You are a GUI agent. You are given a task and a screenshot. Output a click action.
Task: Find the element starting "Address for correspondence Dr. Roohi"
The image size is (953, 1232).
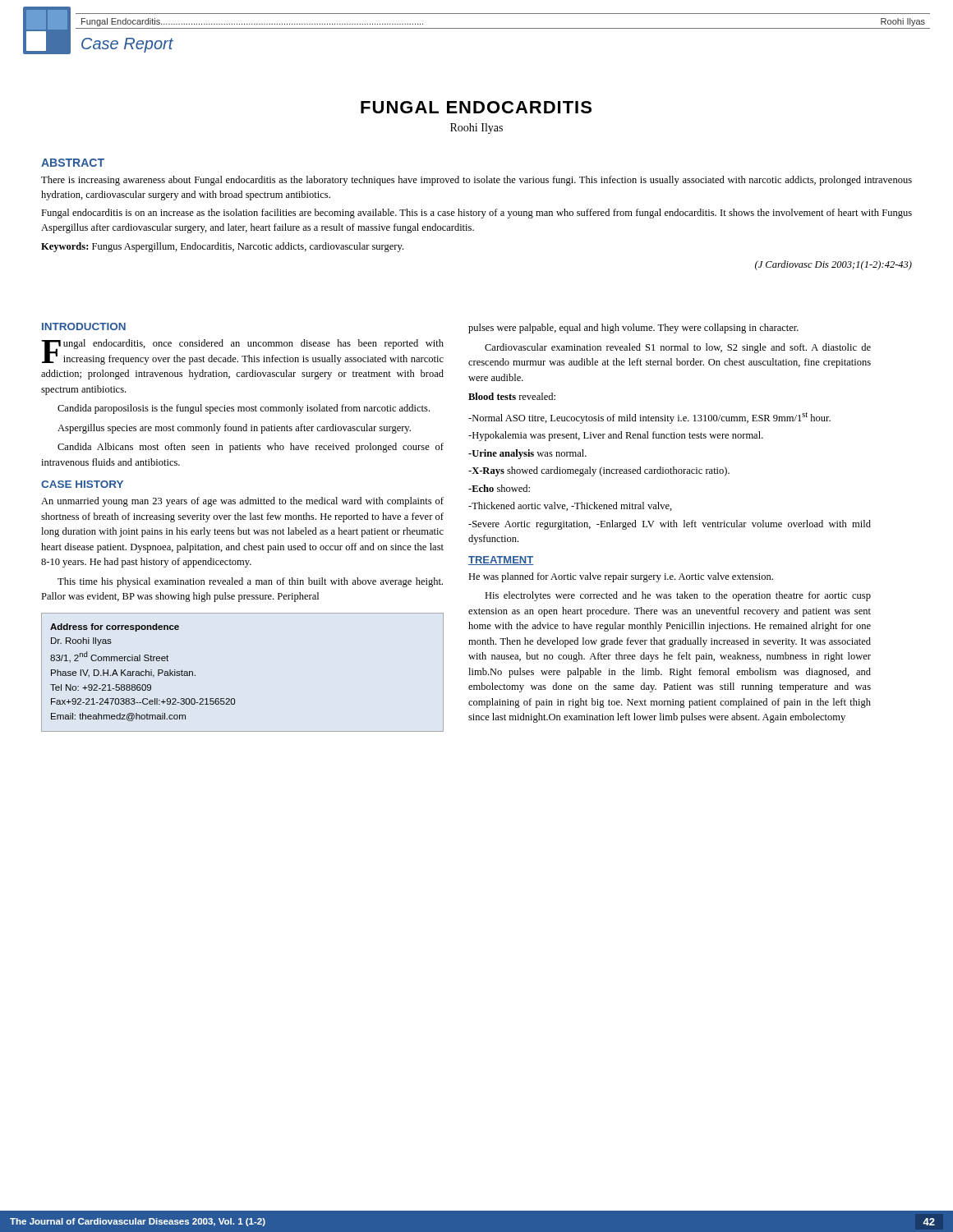coord(115,627)
